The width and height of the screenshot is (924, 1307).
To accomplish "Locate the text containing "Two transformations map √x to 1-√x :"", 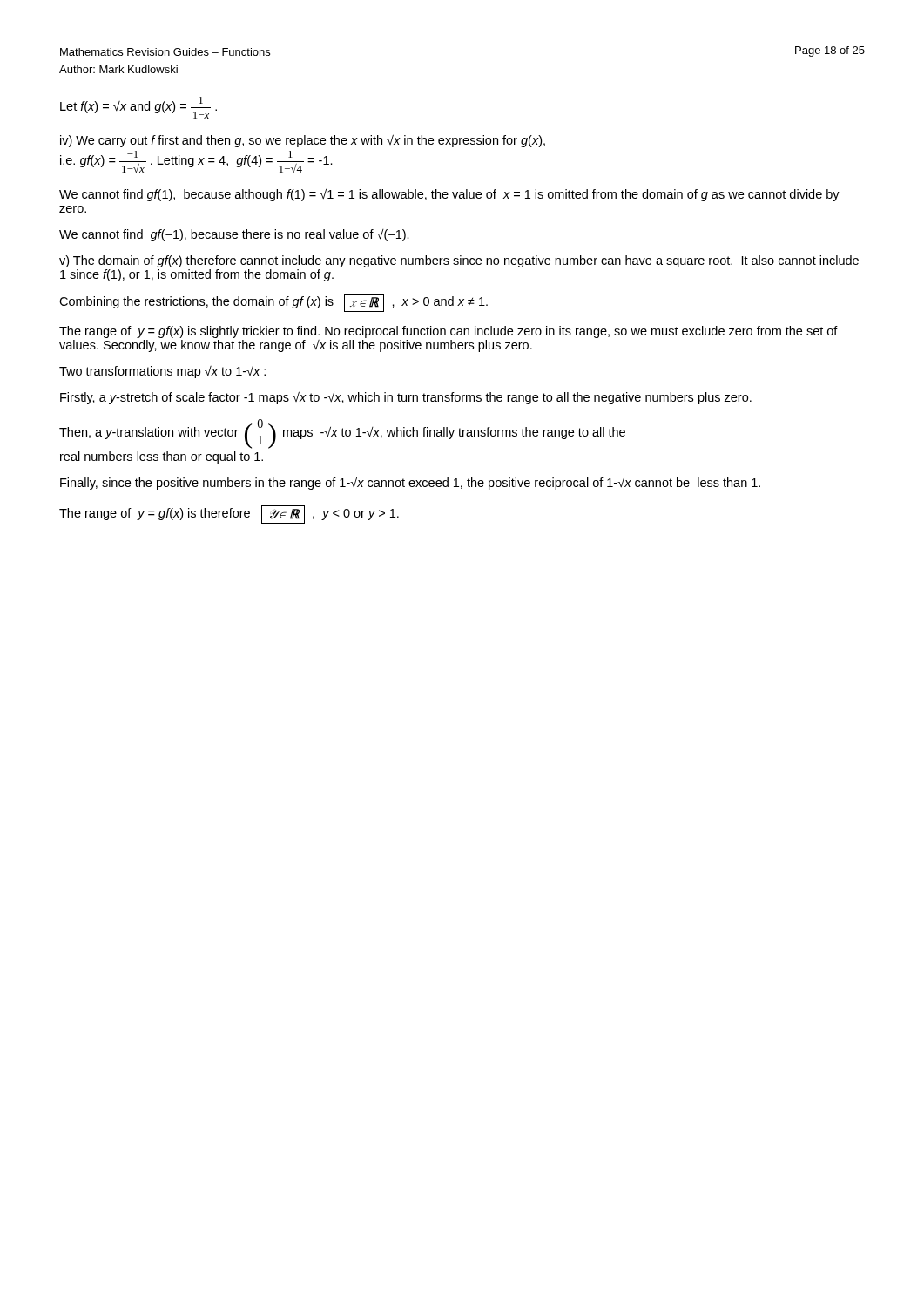I will coord(163,372).
